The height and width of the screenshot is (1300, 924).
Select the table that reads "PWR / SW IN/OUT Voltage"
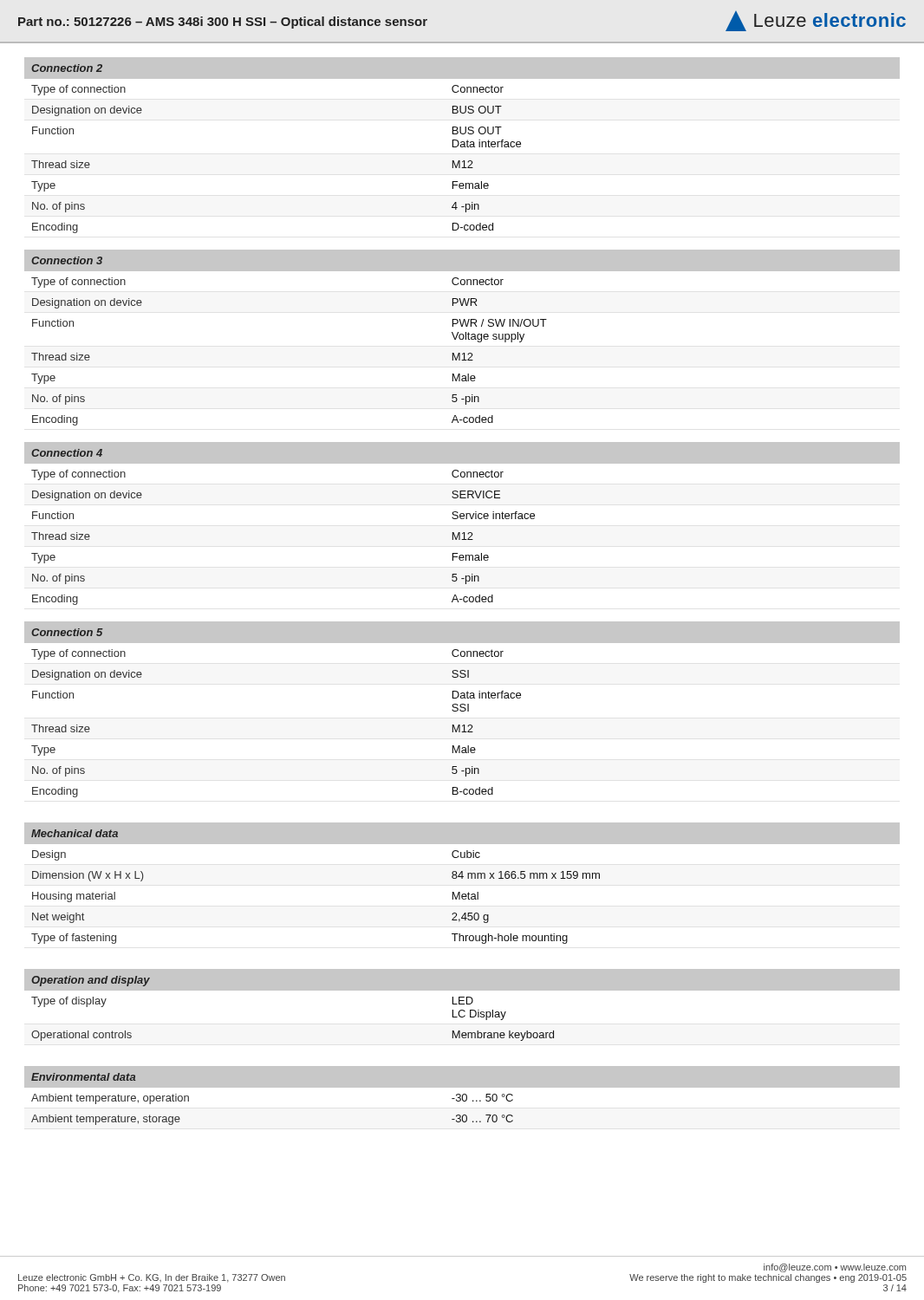coord(462,340)
